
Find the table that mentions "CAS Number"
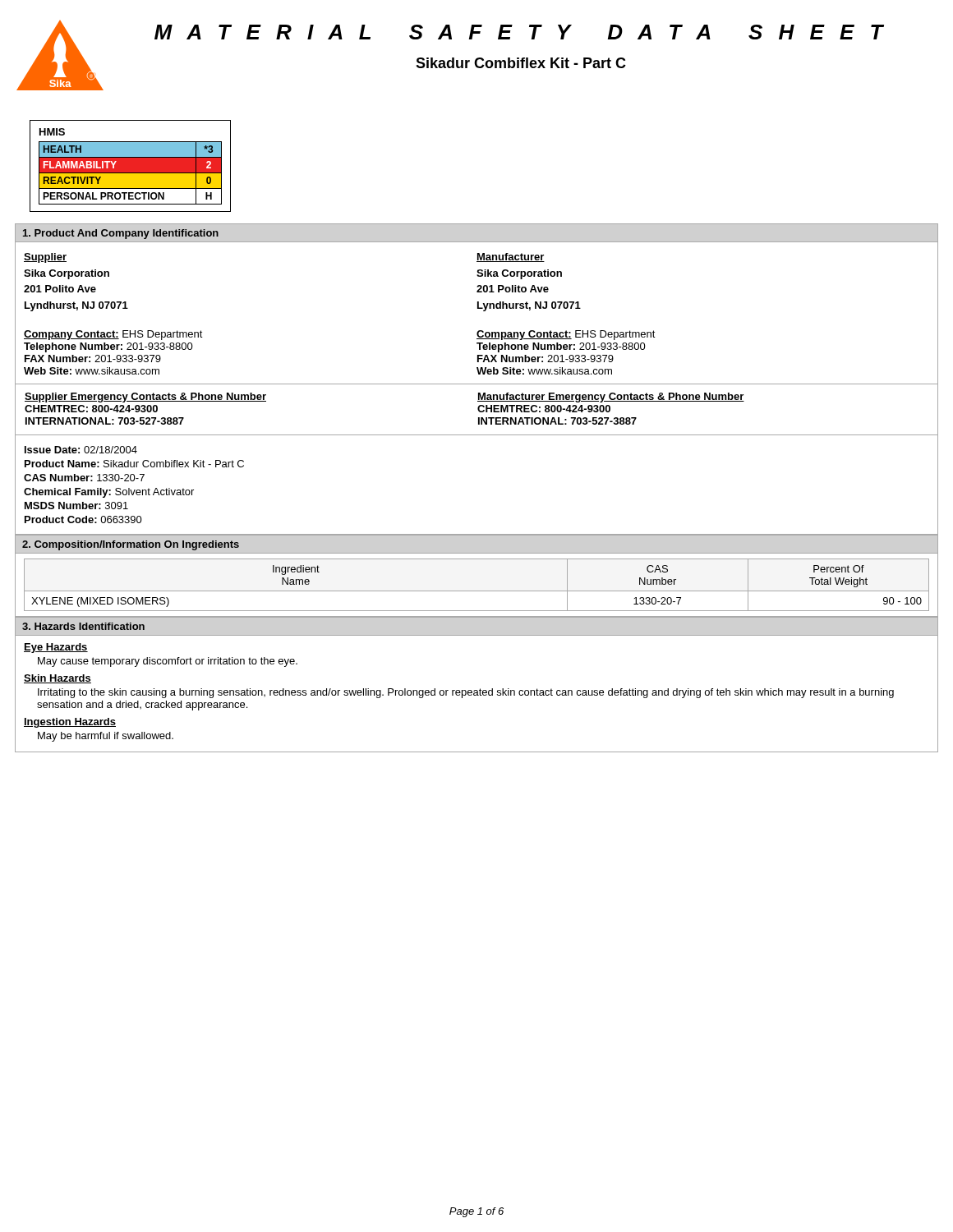pos(476,576)
